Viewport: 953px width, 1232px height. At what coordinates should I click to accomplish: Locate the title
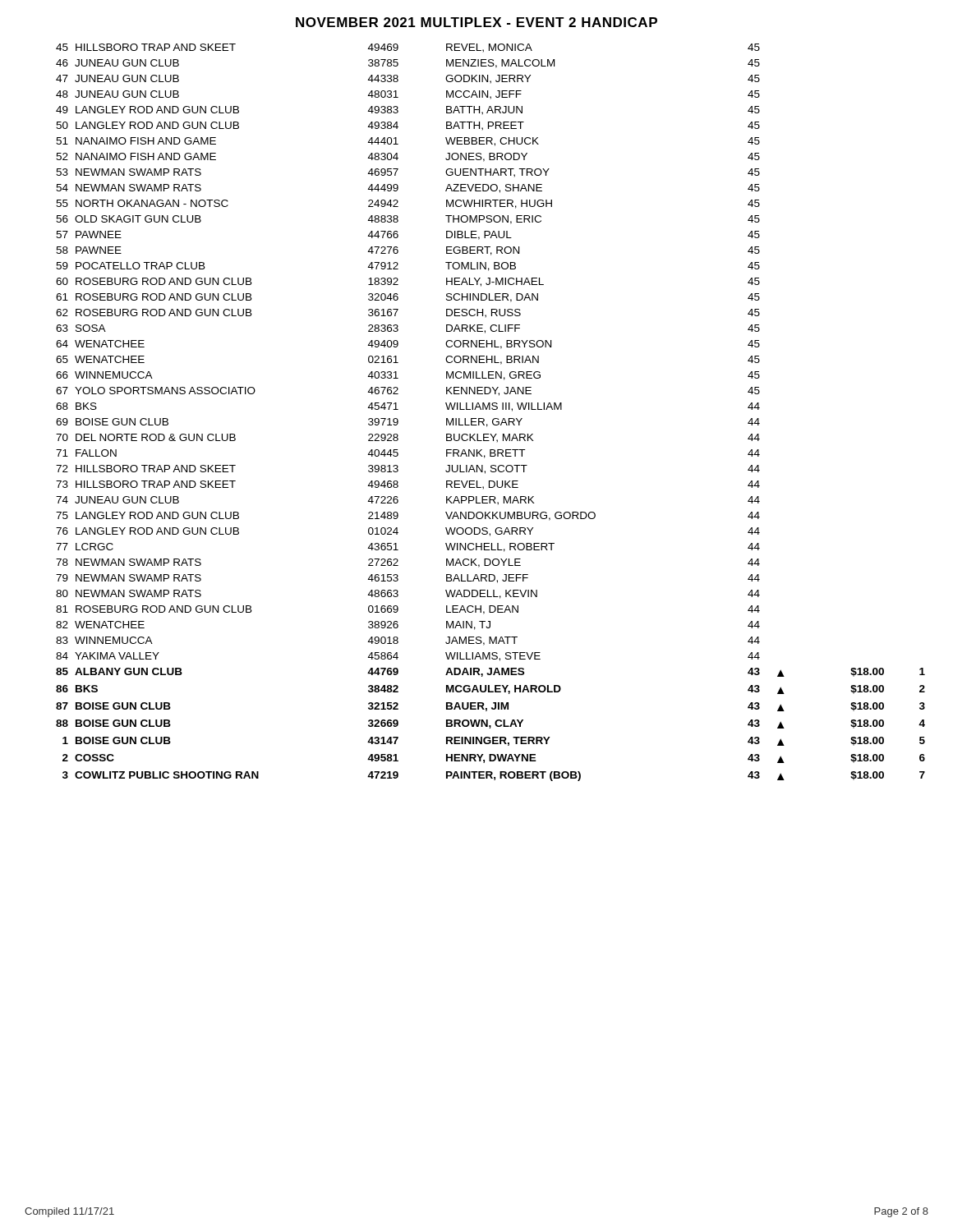pyautogui.click(x=476, y=23)
